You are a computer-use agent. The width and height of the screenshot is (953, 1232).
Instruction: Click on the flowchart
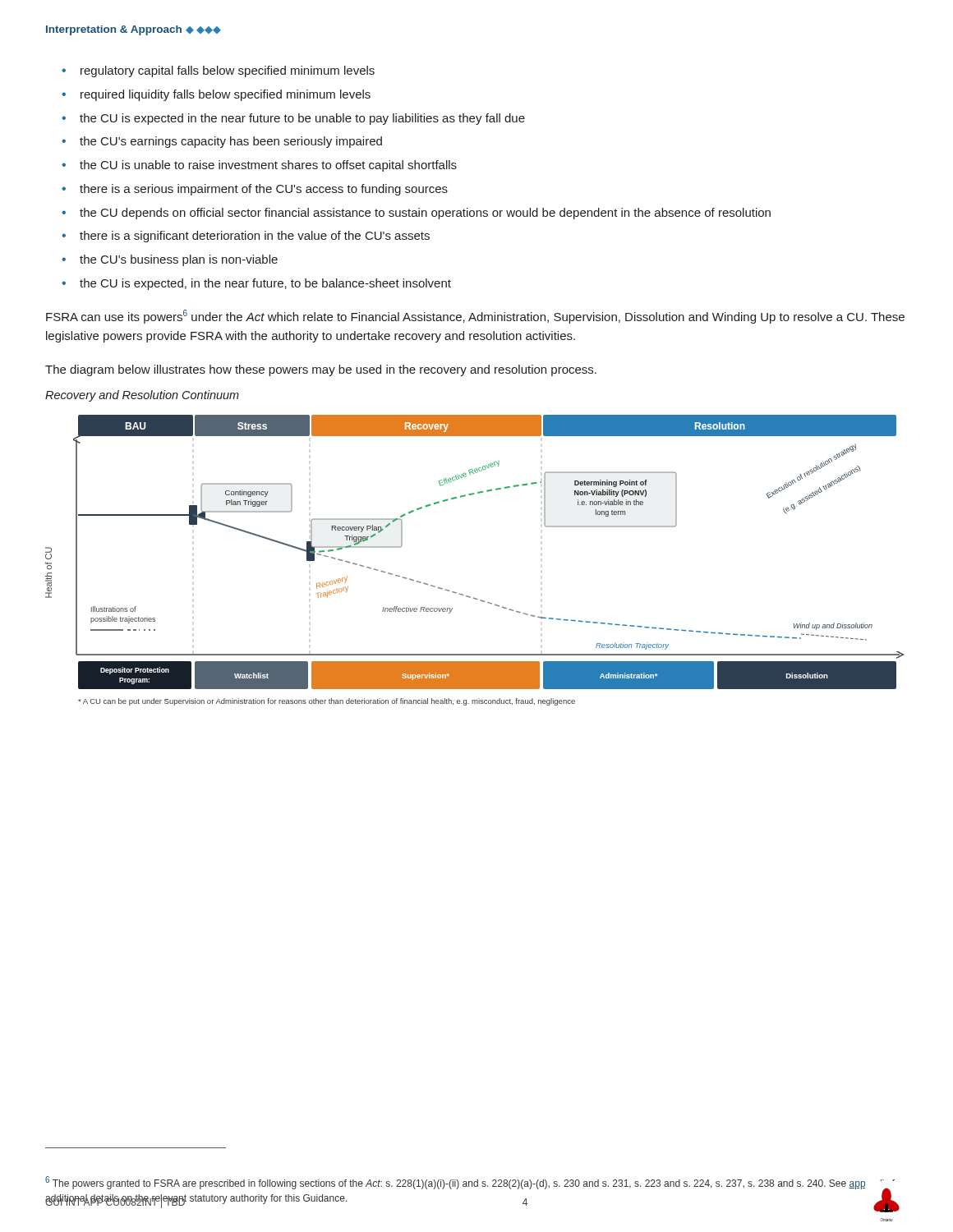coord(476,564)
